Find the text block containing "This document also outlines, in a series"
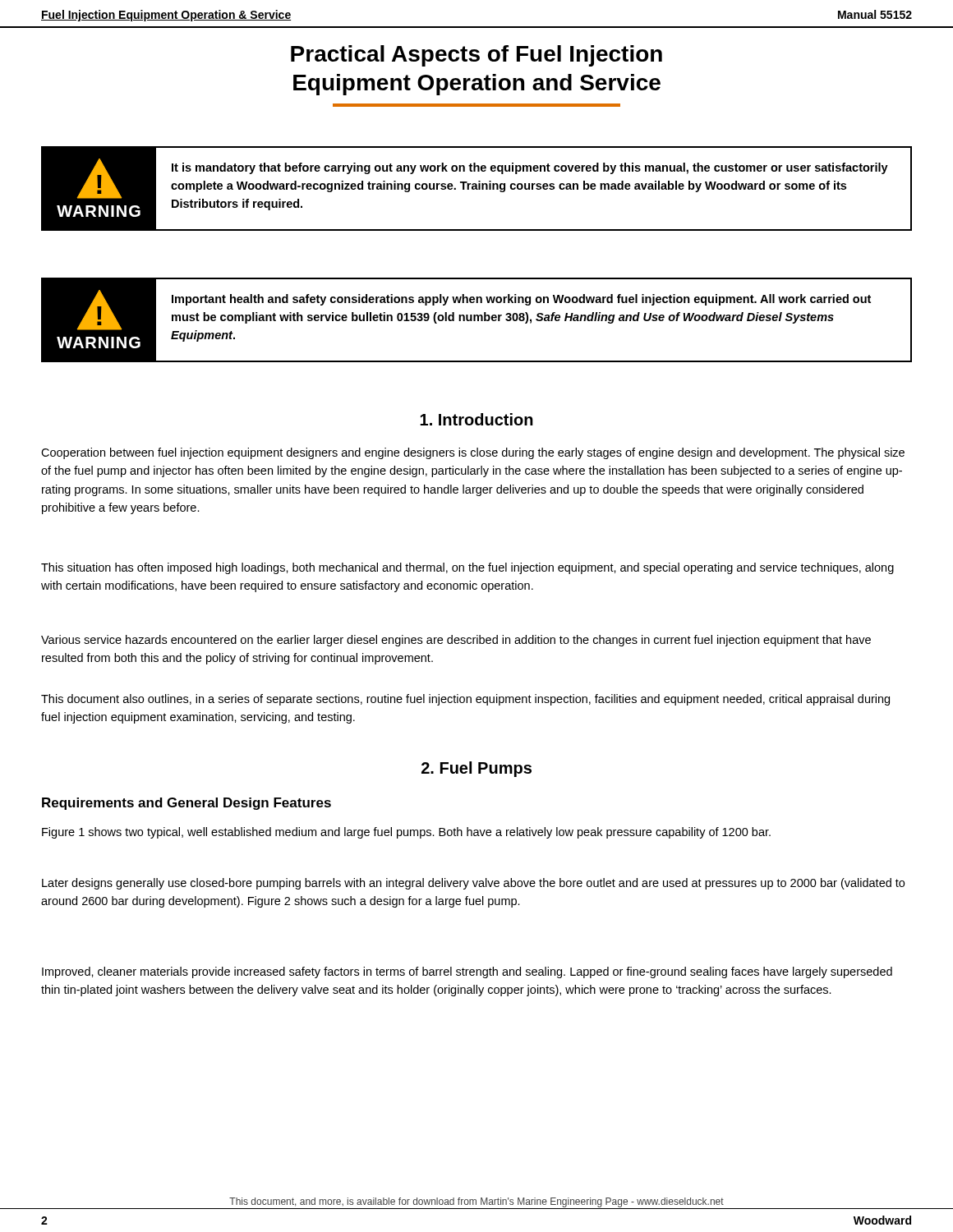This screenshot has width=953, height=1232. coord(466,708)
